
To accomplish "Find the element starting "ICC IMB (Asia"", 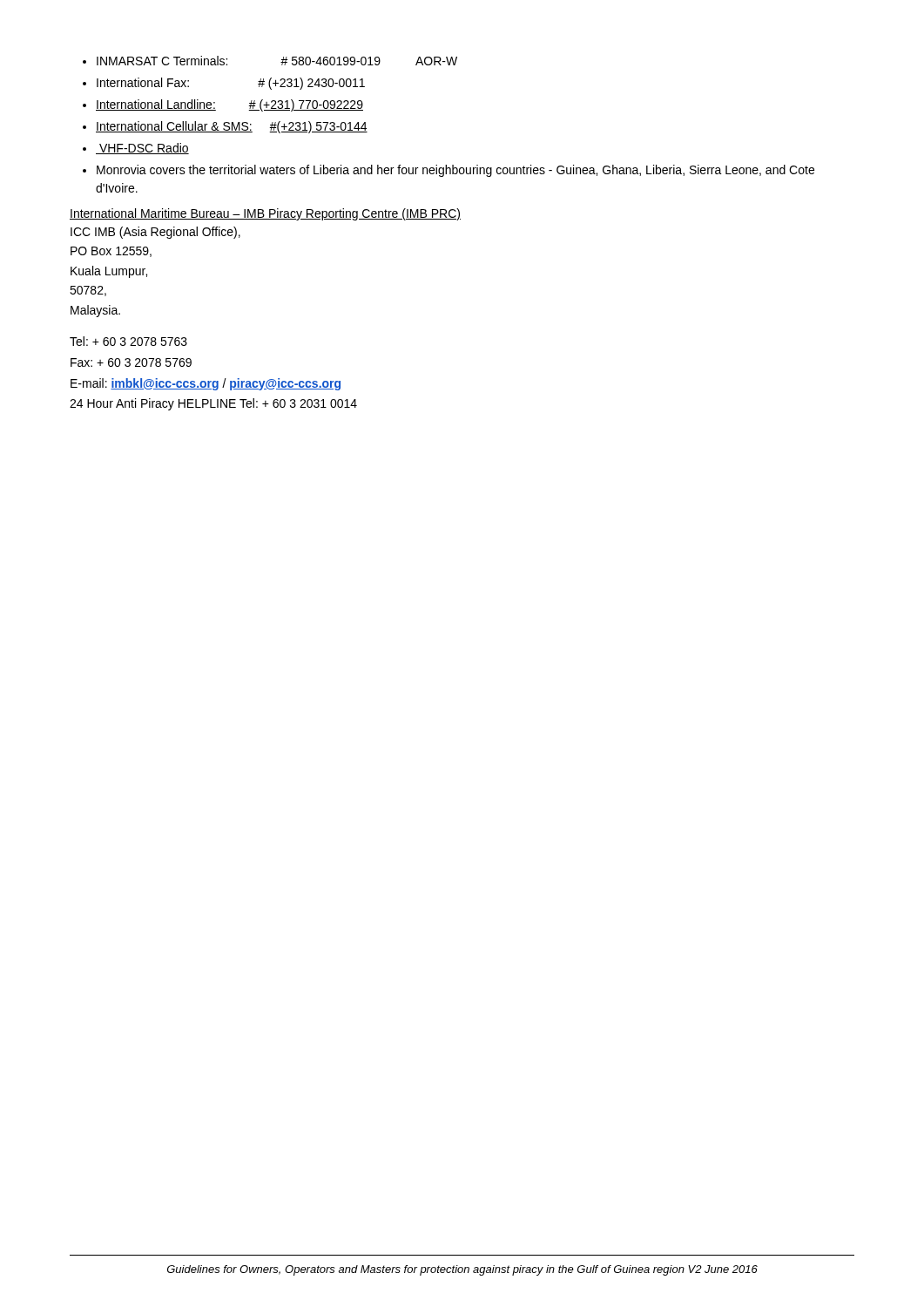I will (155, 271).
